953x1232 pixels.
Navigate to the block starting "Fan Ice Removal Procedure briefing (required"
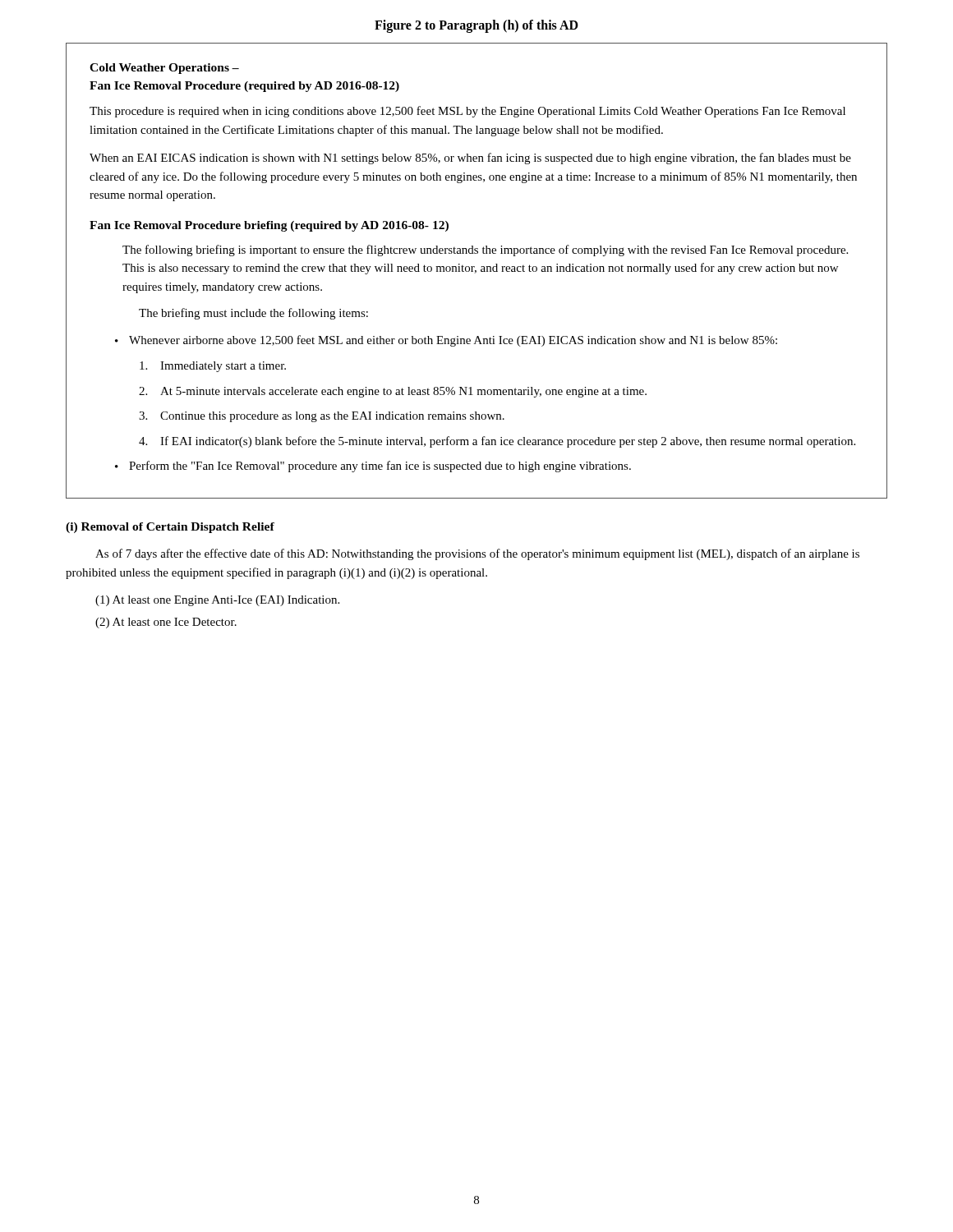click(269, 225)
